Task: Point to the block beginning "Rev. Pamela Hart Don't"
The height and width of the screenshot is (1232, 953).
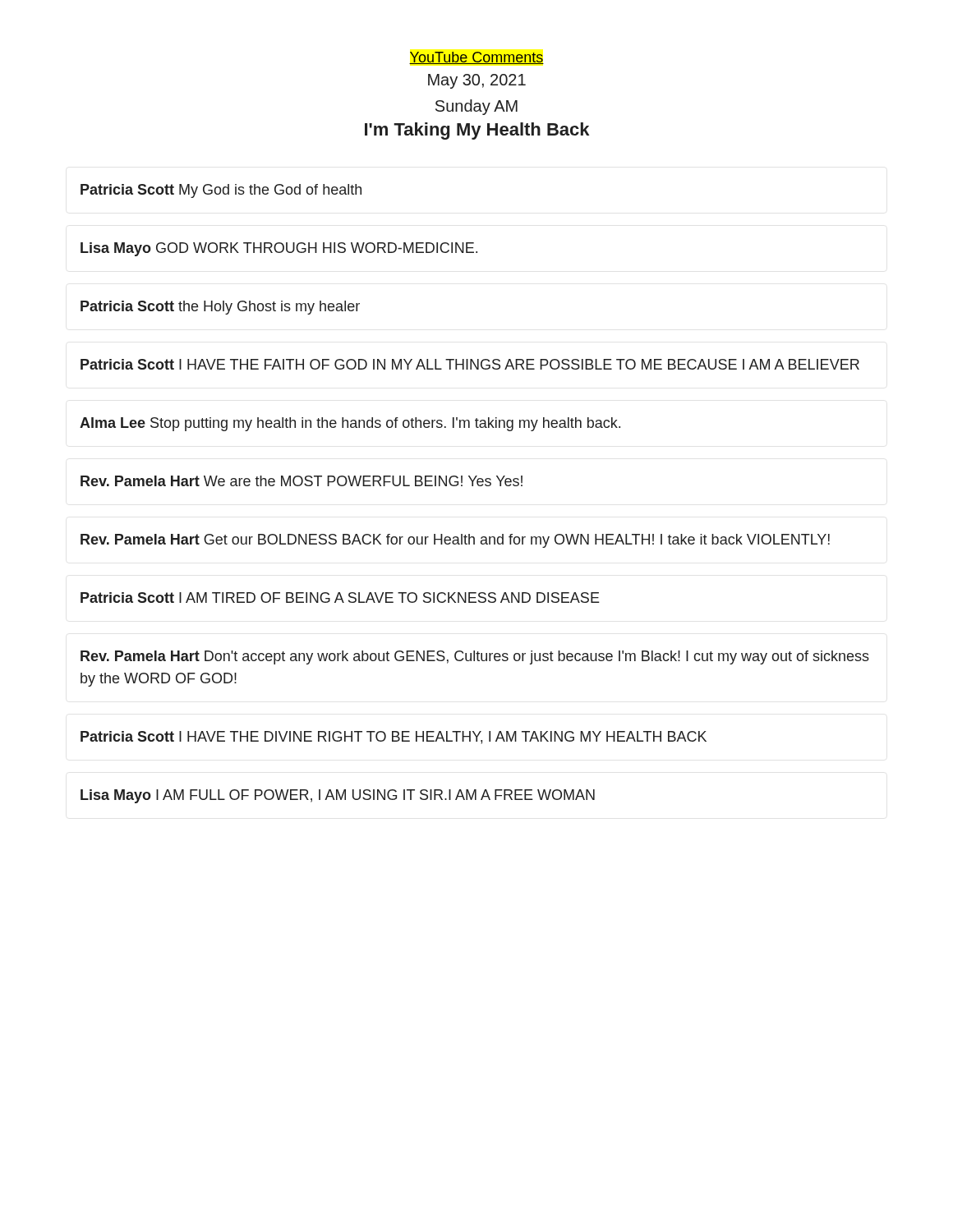Action: [x=474, y=667]
